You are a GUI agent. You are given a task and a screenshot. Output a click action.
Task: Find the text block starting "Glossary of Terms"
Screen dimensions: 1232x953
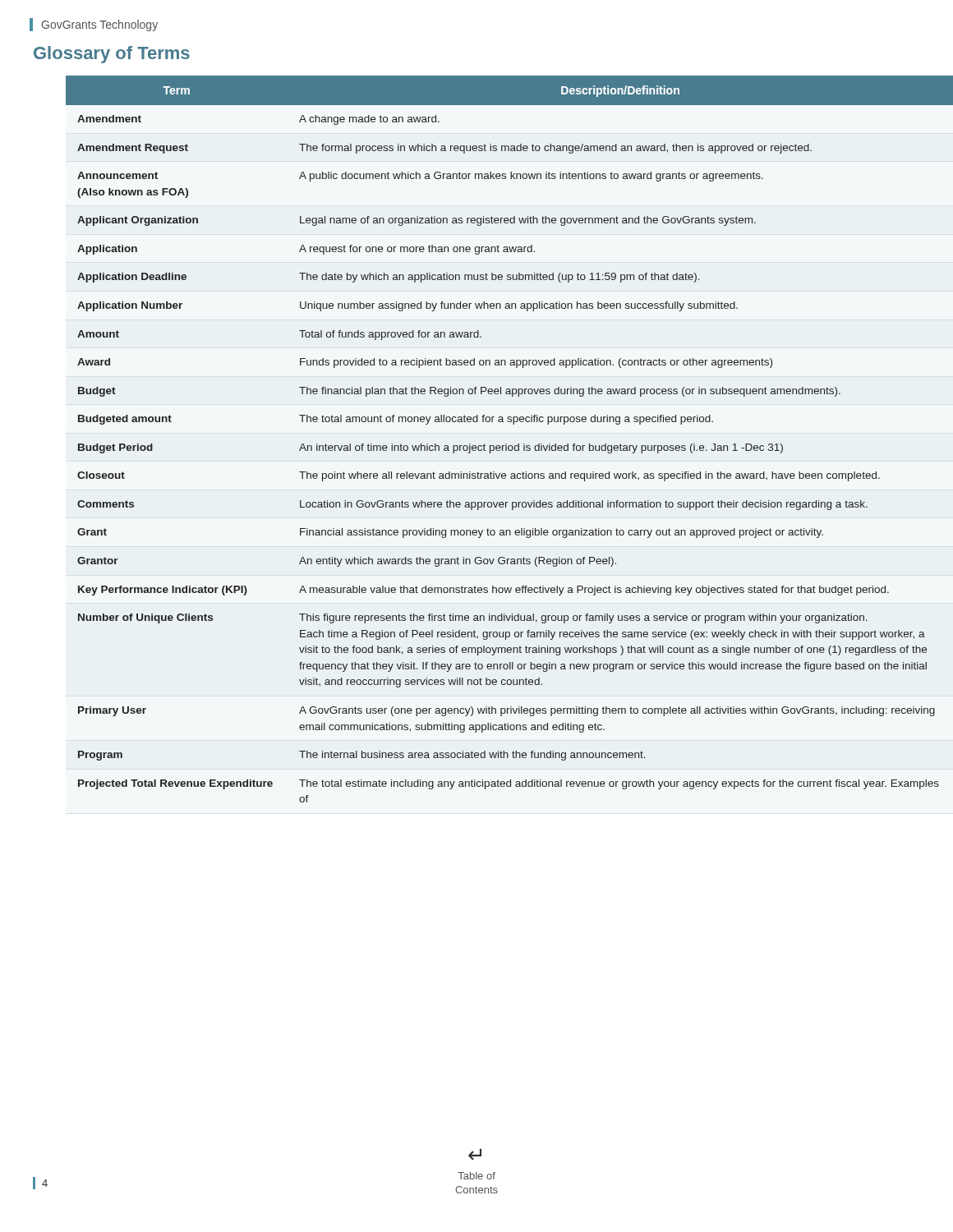pyautogui.click(x=112, y=55)
